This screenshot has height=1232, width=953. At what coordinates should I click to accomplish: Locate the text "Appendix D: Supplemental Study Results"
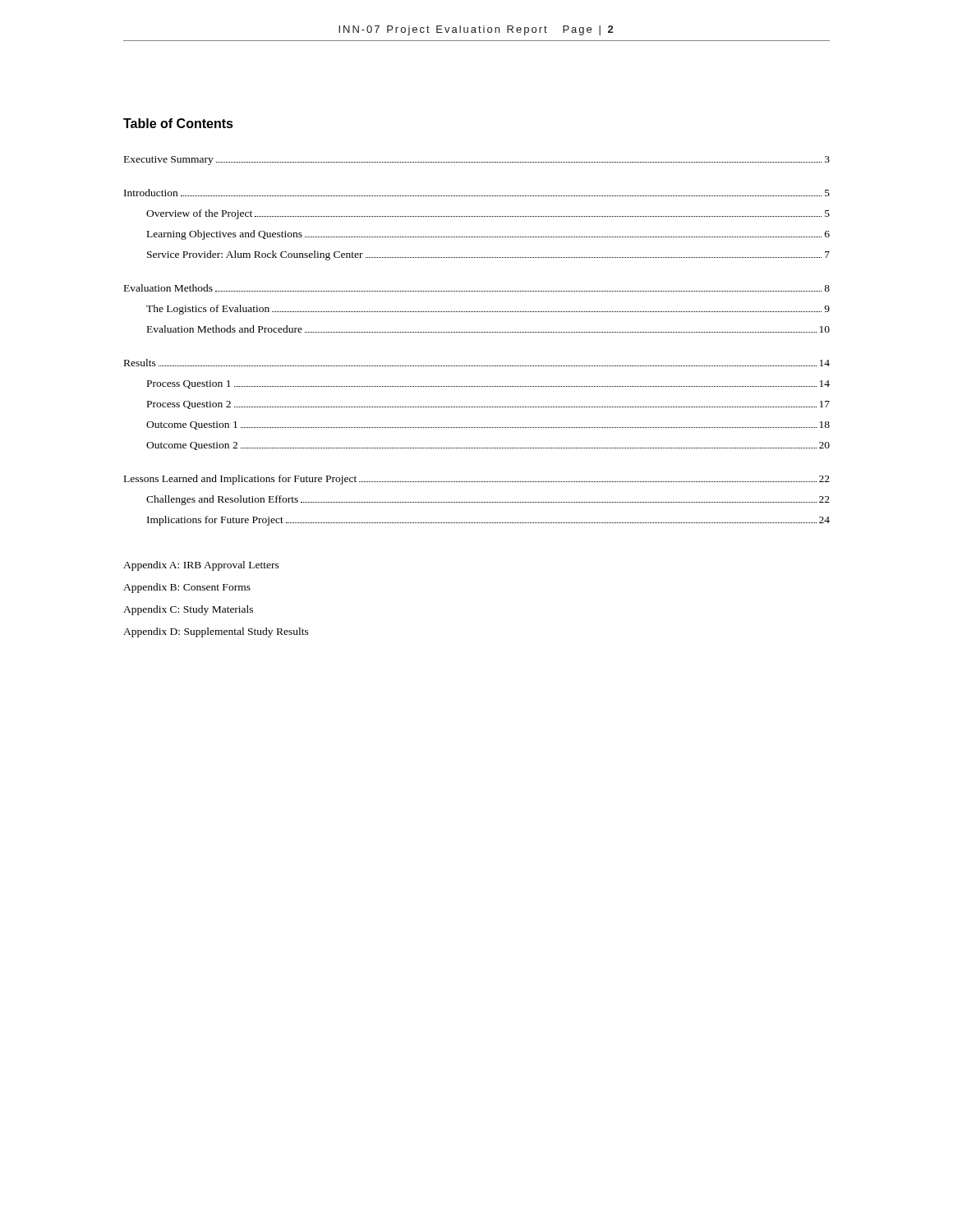pyautogui.click(x=216, y=631)
